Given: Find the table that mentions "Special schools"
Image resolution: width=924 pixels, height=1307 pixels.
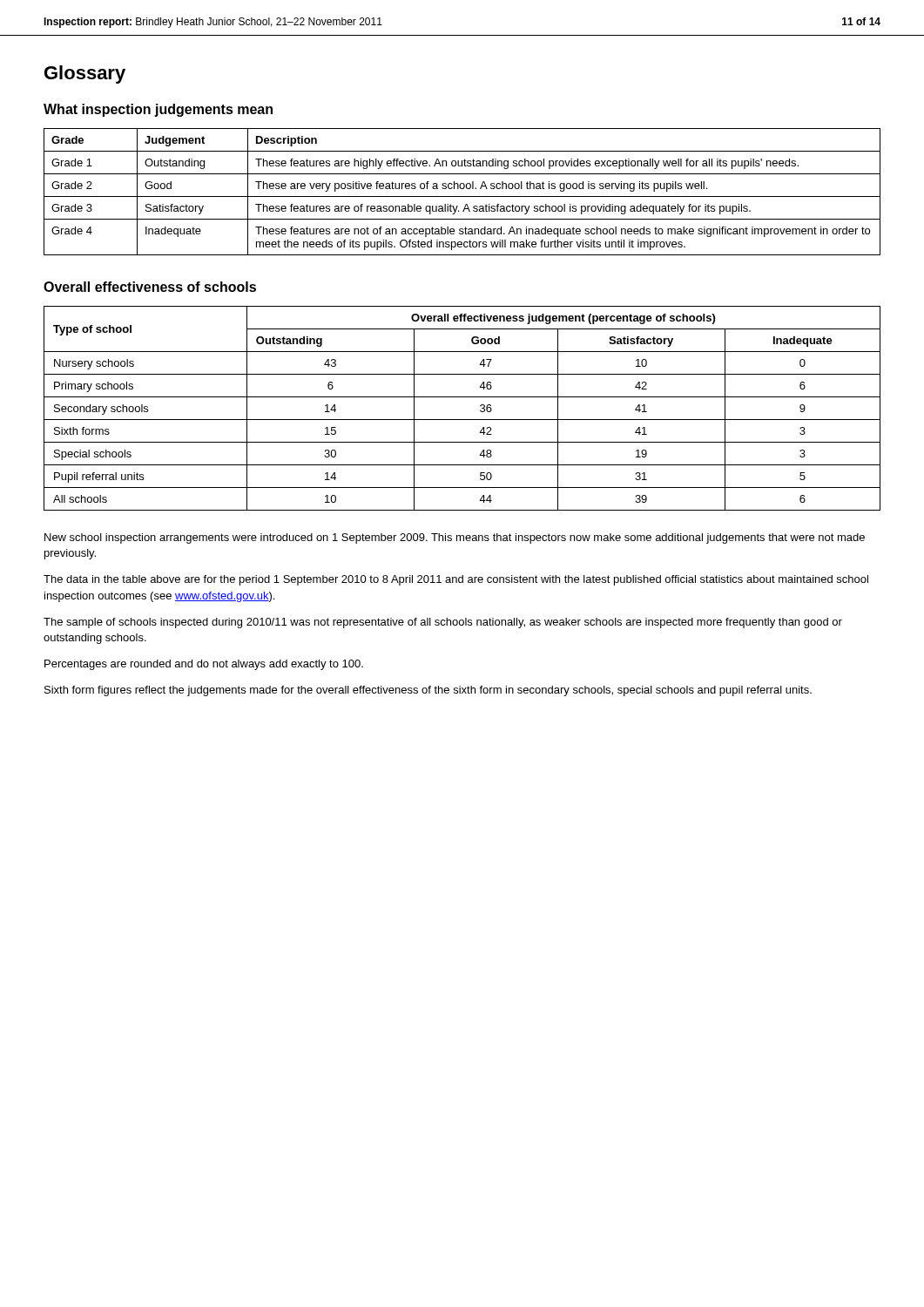Looking at the screenshot, I should (x=462, y=408).
